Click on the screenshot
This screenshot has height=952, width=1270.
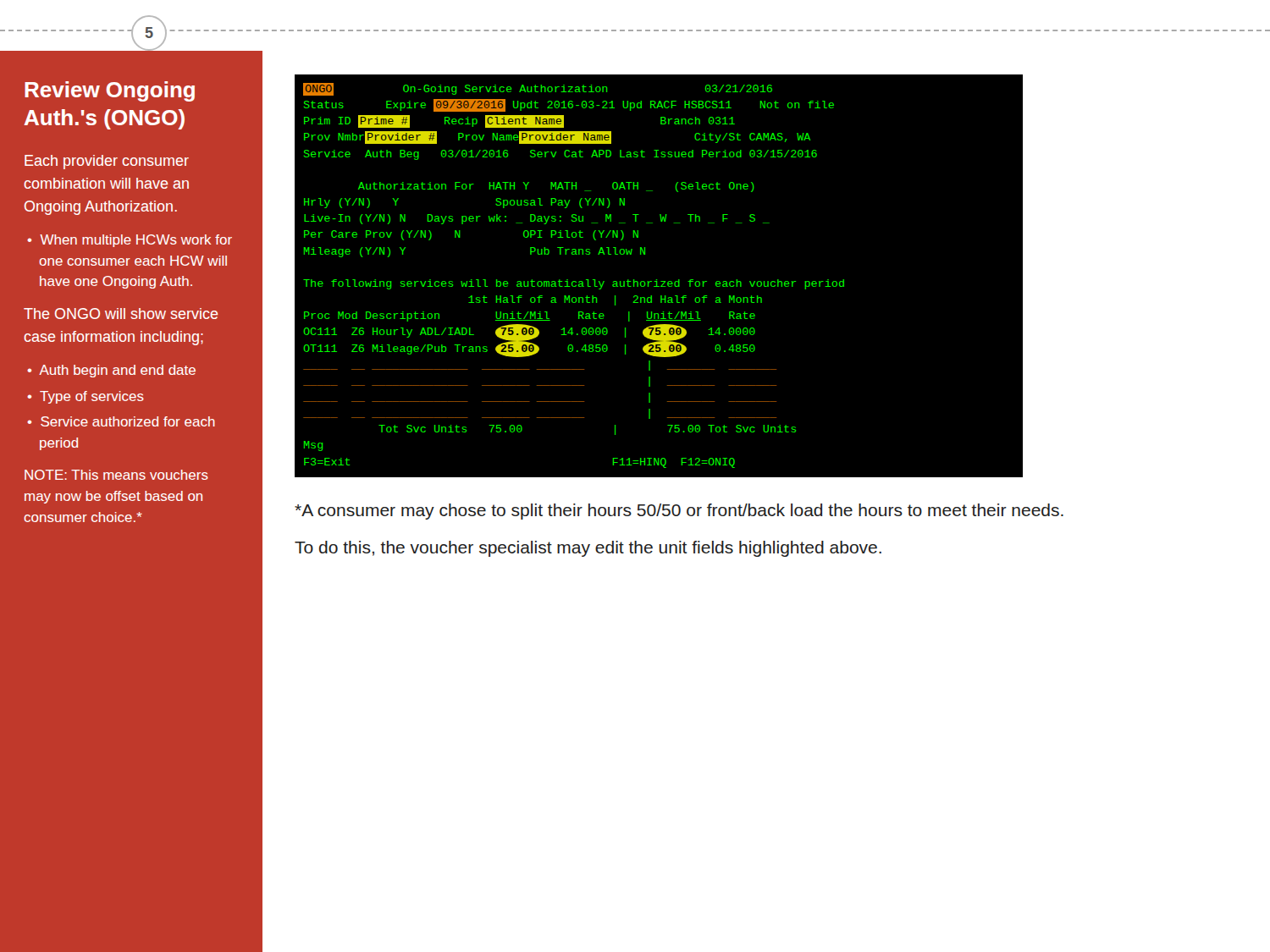coord(769,276)
